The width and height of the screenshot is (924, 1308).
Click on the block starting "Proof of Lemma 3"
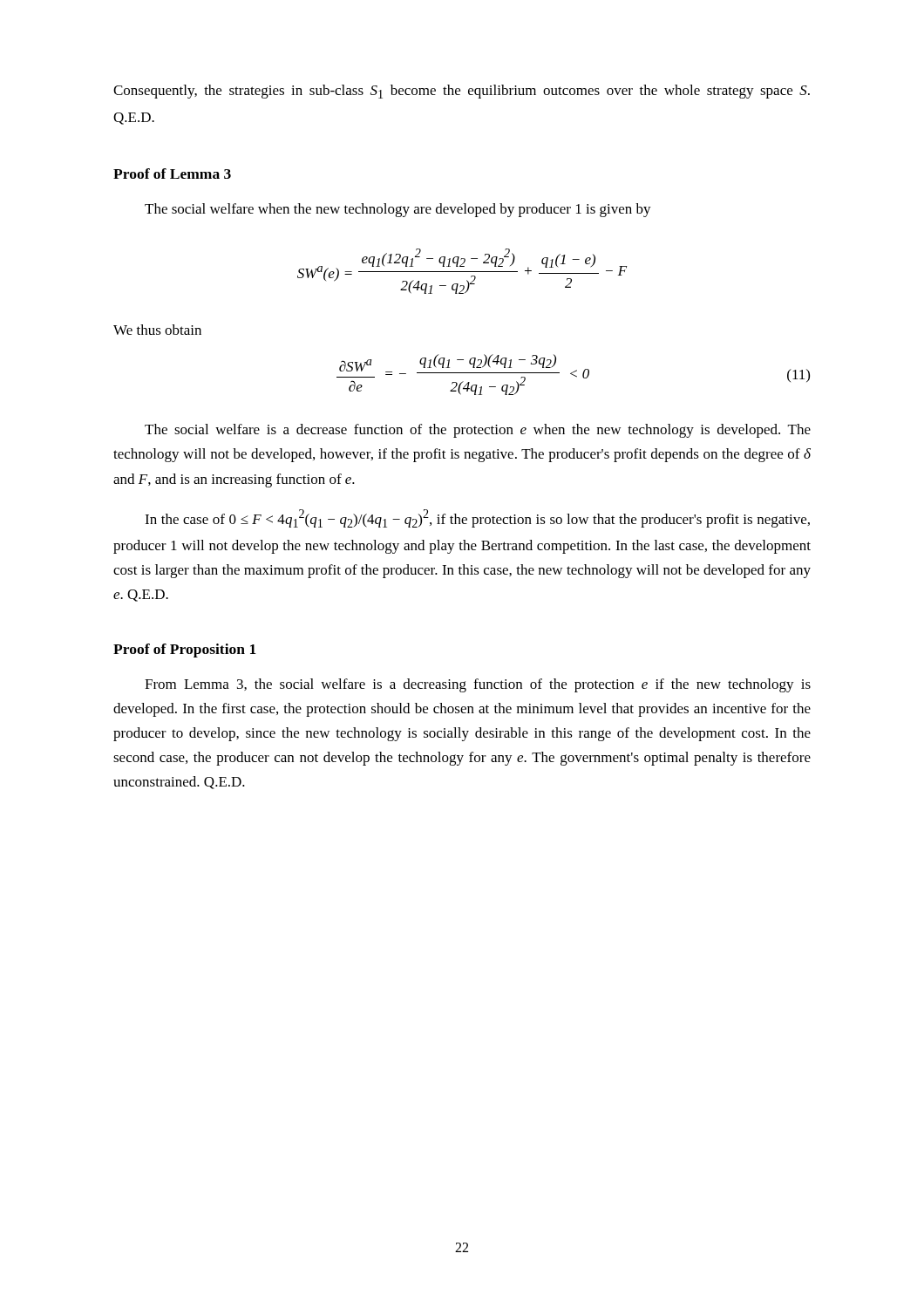click(172, 173)
